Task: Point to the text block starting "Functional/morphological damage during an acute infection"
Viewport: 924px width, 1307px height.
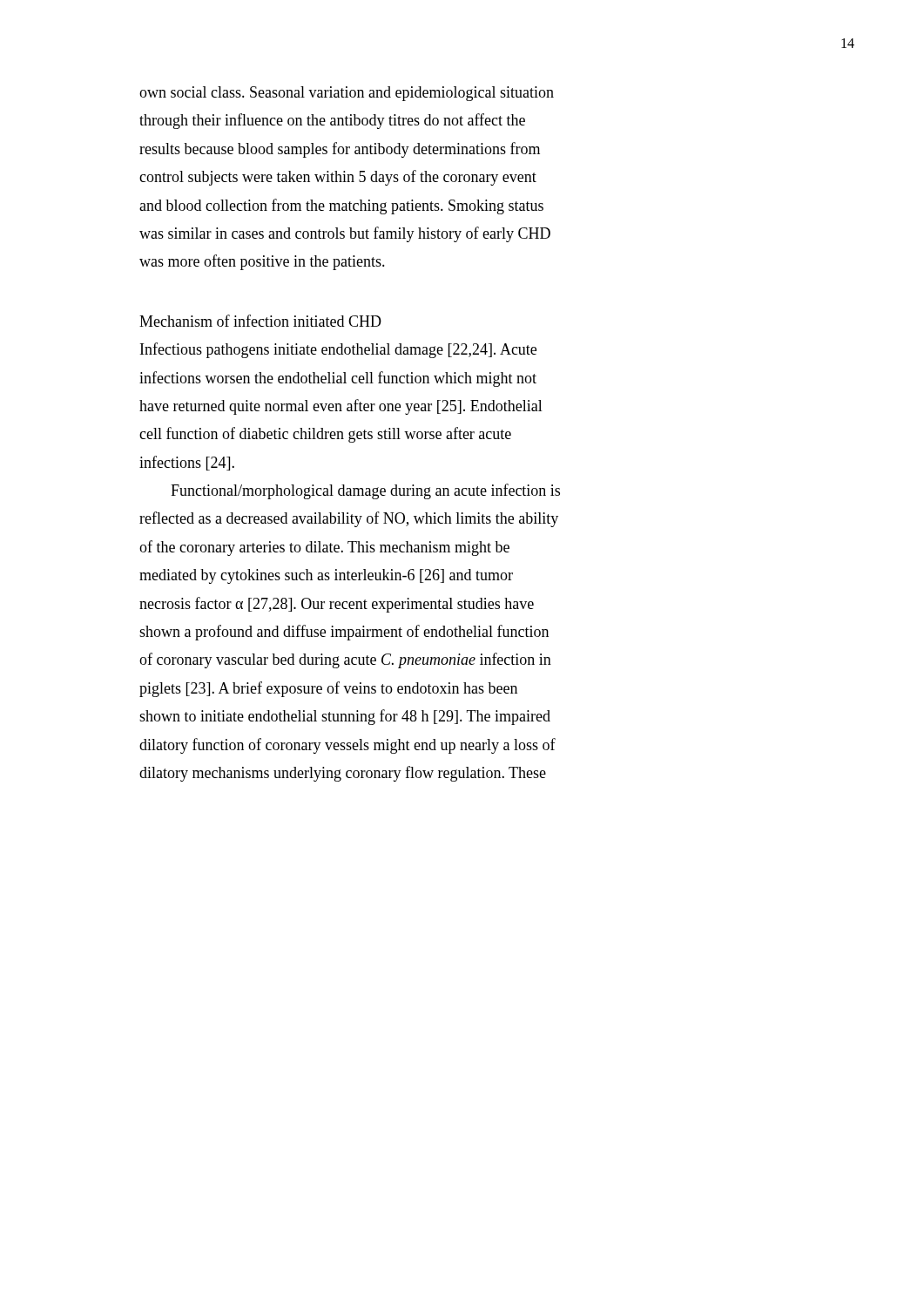Action: click(x=462, y=632)
